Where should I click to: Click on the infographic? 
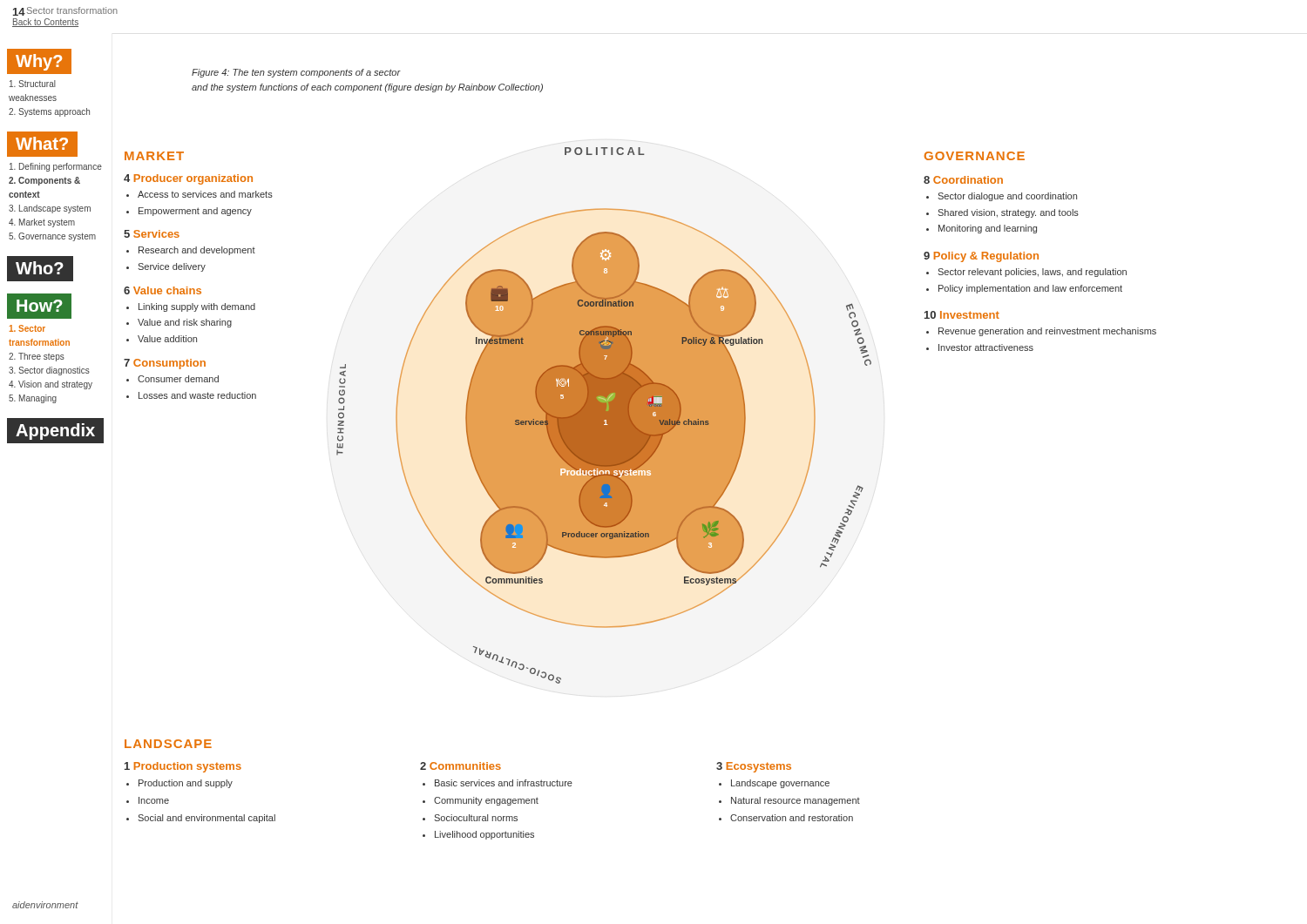(x=606, y=418)
